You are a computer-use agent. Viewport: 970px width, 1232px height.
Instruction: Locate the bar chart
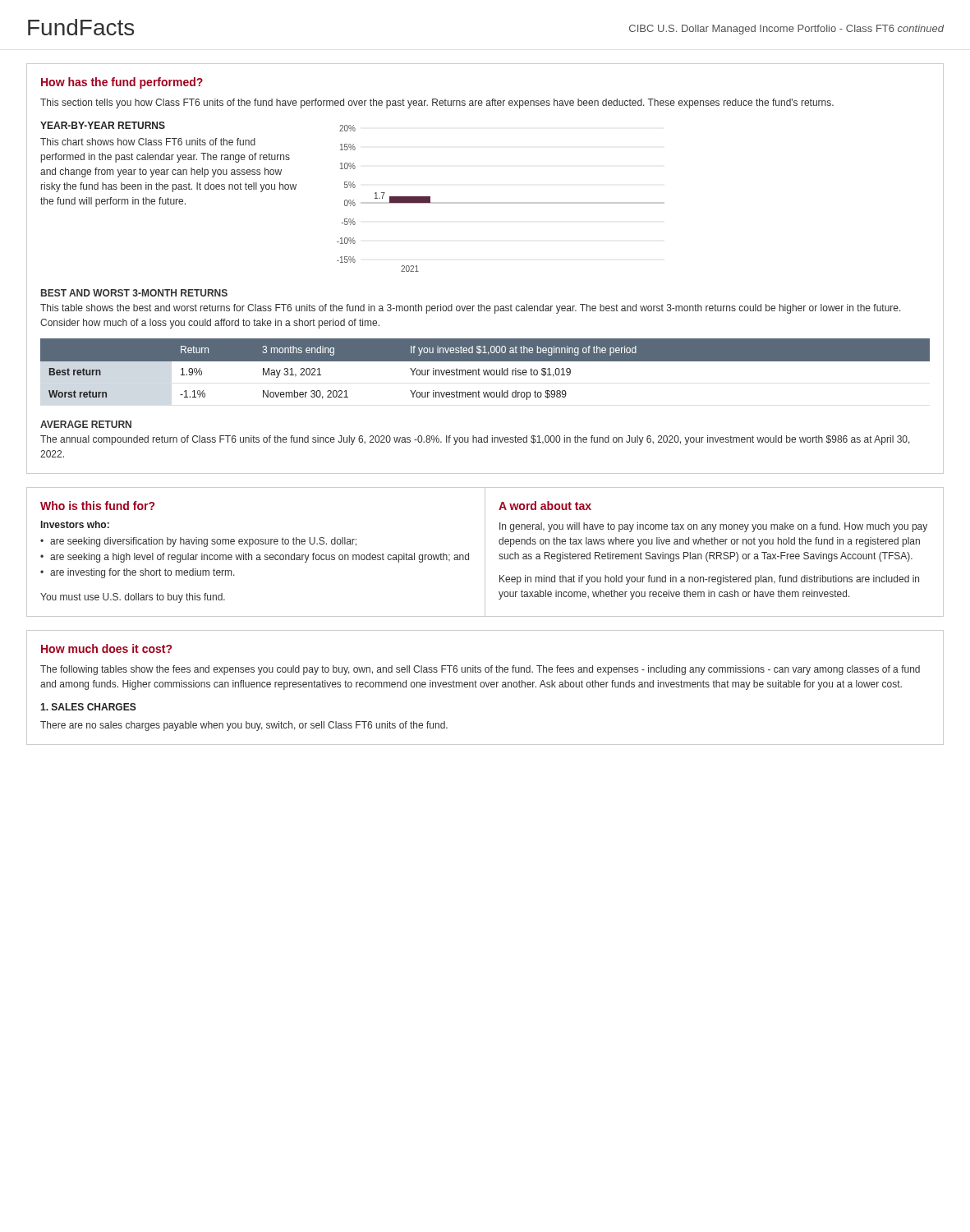point(625,197)
